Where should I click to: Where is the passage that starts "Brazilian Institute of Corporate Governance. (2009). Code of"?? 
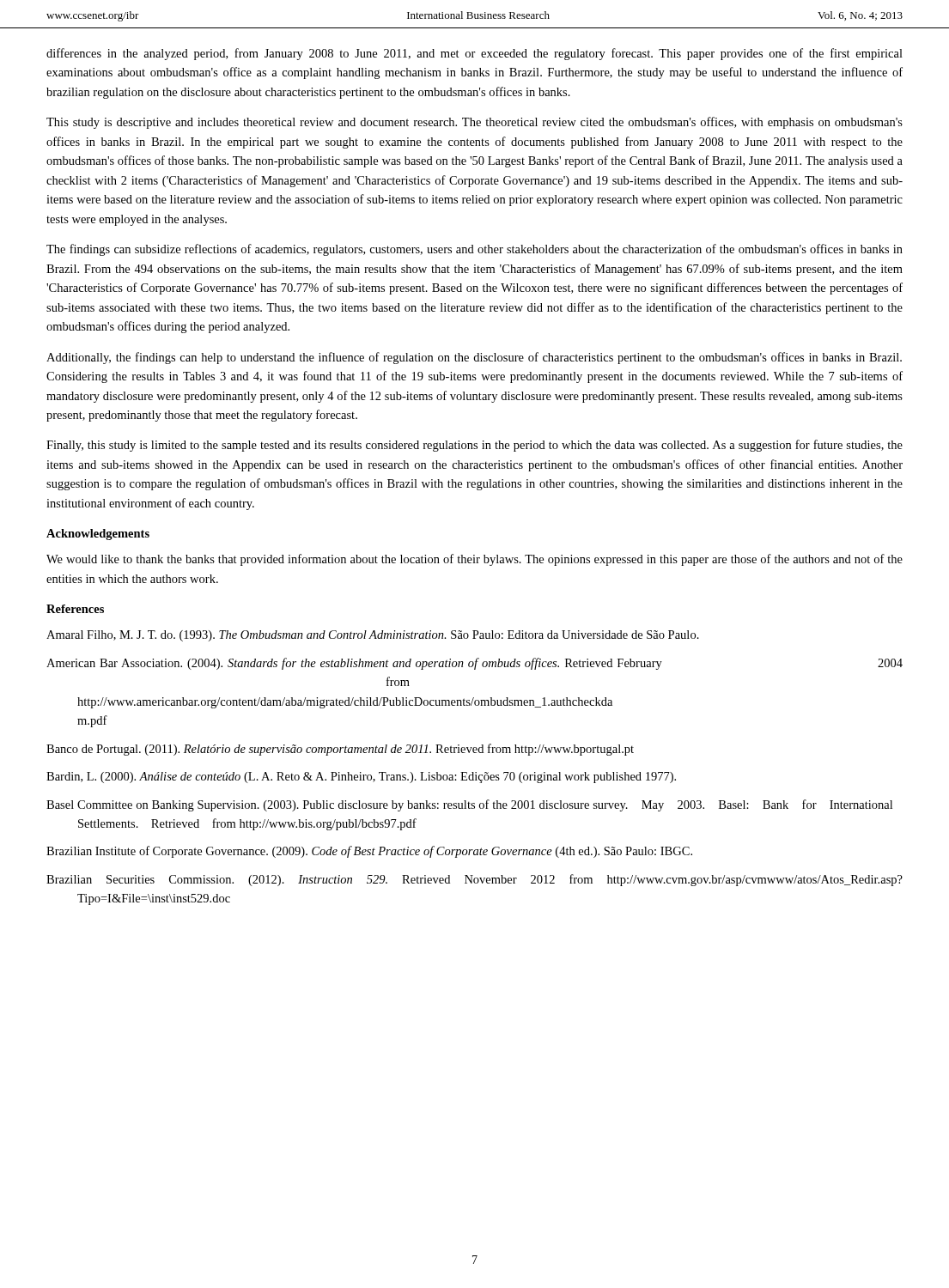coord(370,851)
